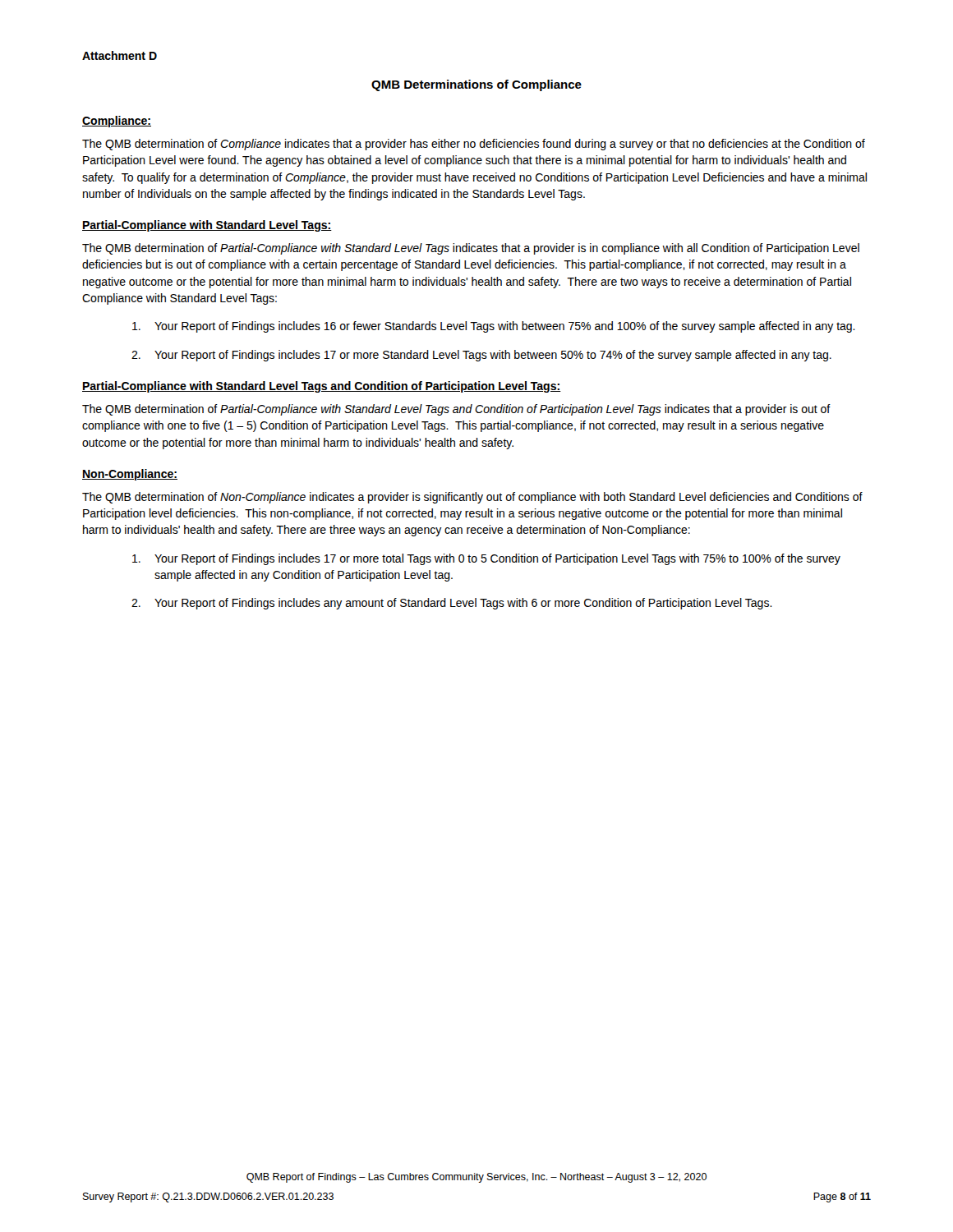Screen dimensions: 1232x953
Task: Click on the section header that reads "Partial-Compliance with Standard Level Tags:"
Action: click(207, 225)
